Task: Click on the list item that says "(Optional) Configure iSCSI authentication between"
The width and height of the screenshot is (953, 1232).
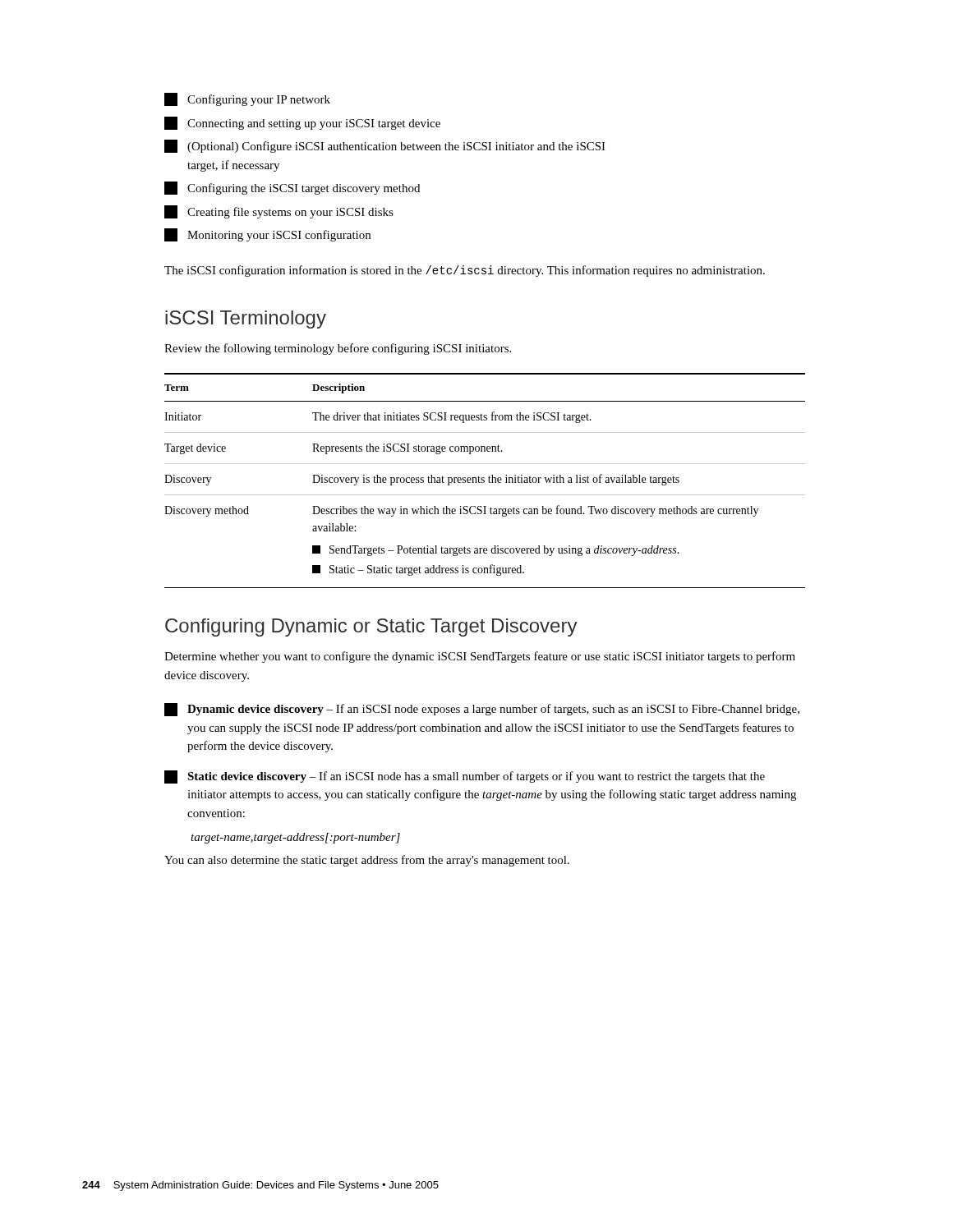Action: click(385, 156)
